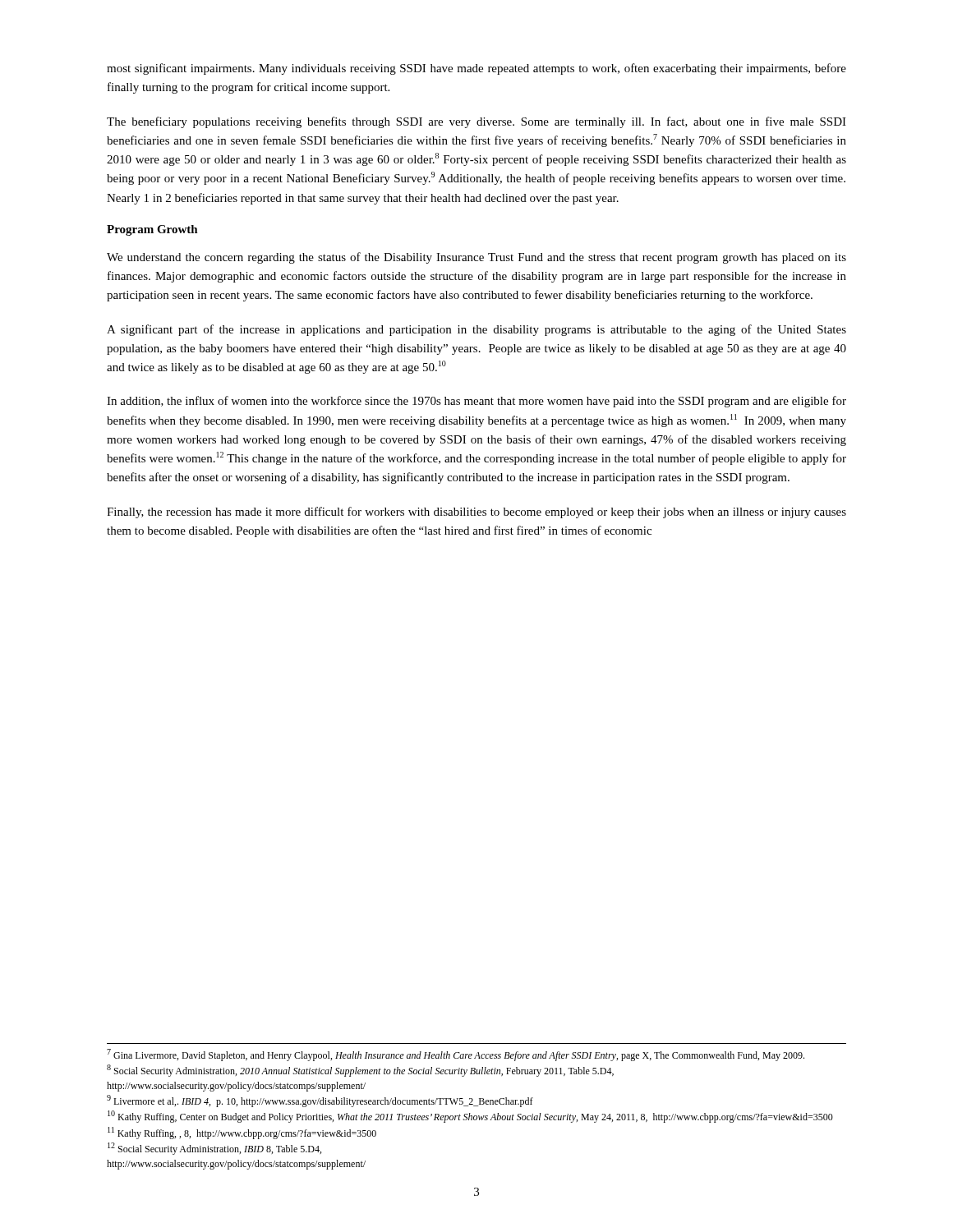Screen dimensions: 1232x953
Task: Find the passage starting "A significant part of"
Action: pos(476,348)
